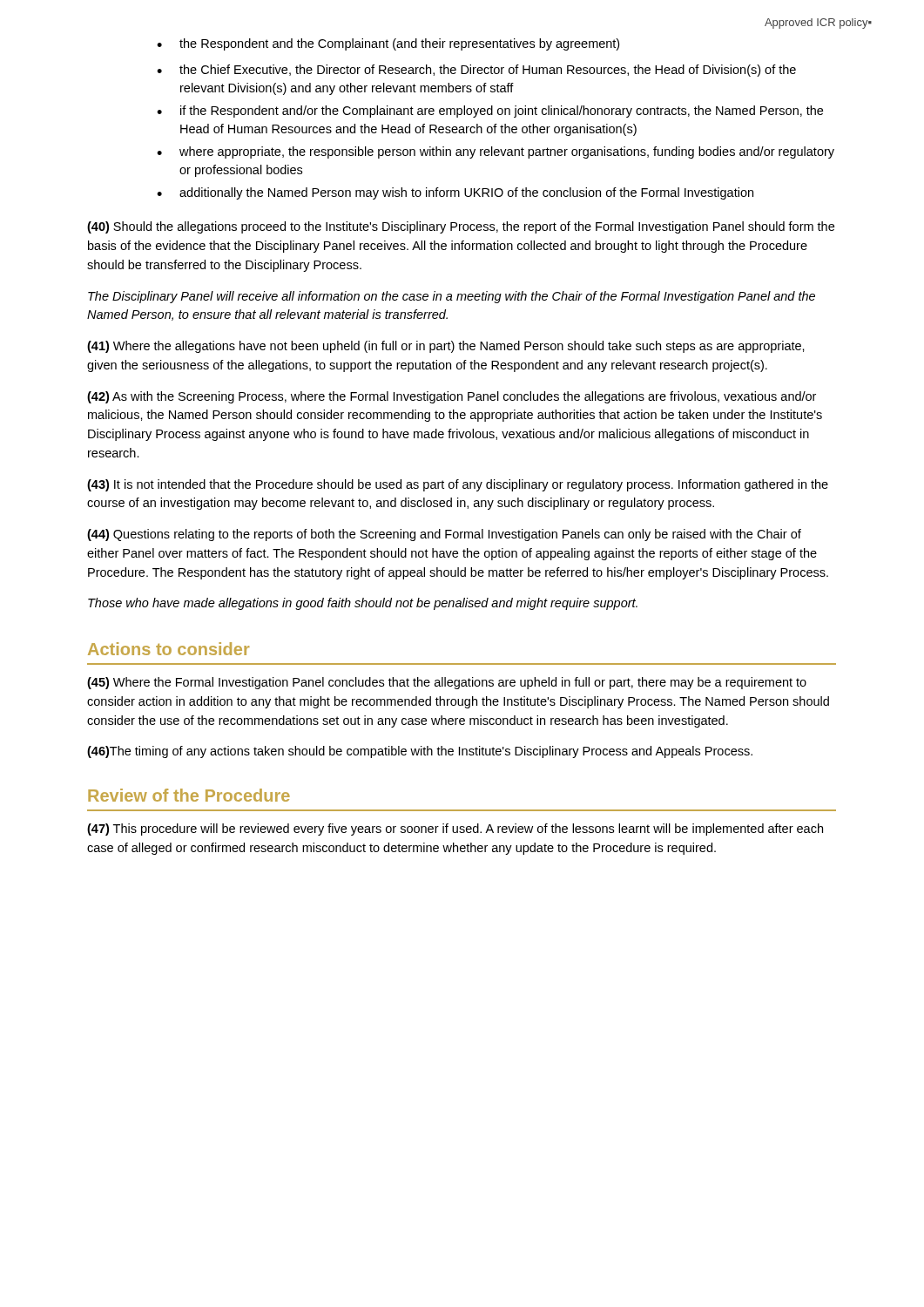Image resolution: width=924 pixels, height=1307 pixels.
Task: Find the block on this page that starts "(46)The timing of any actions taken"
Action: tap(420, 751)
